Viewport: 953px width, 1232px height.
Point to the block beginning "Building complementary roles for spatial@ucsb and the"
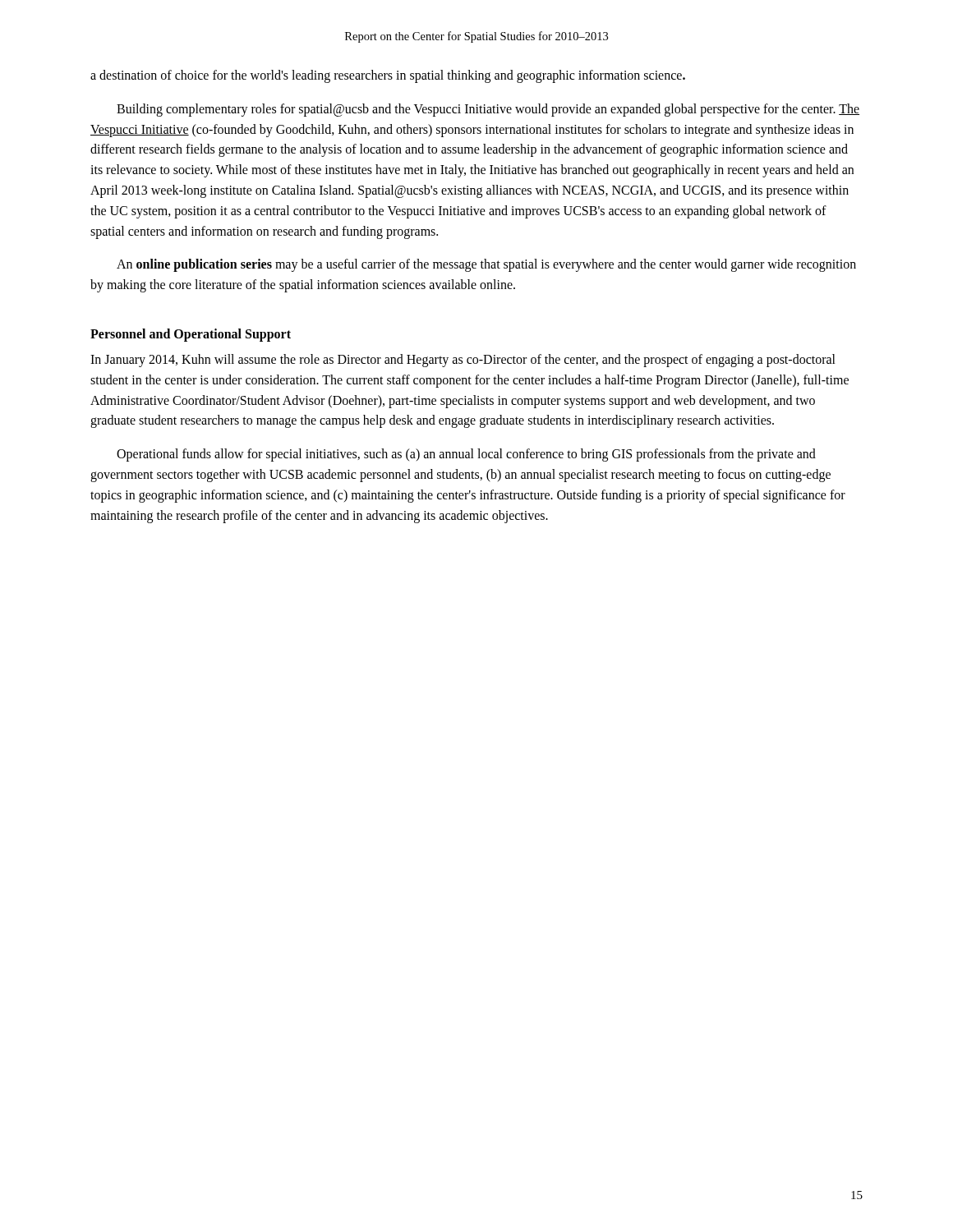click(x=475, y=170)
